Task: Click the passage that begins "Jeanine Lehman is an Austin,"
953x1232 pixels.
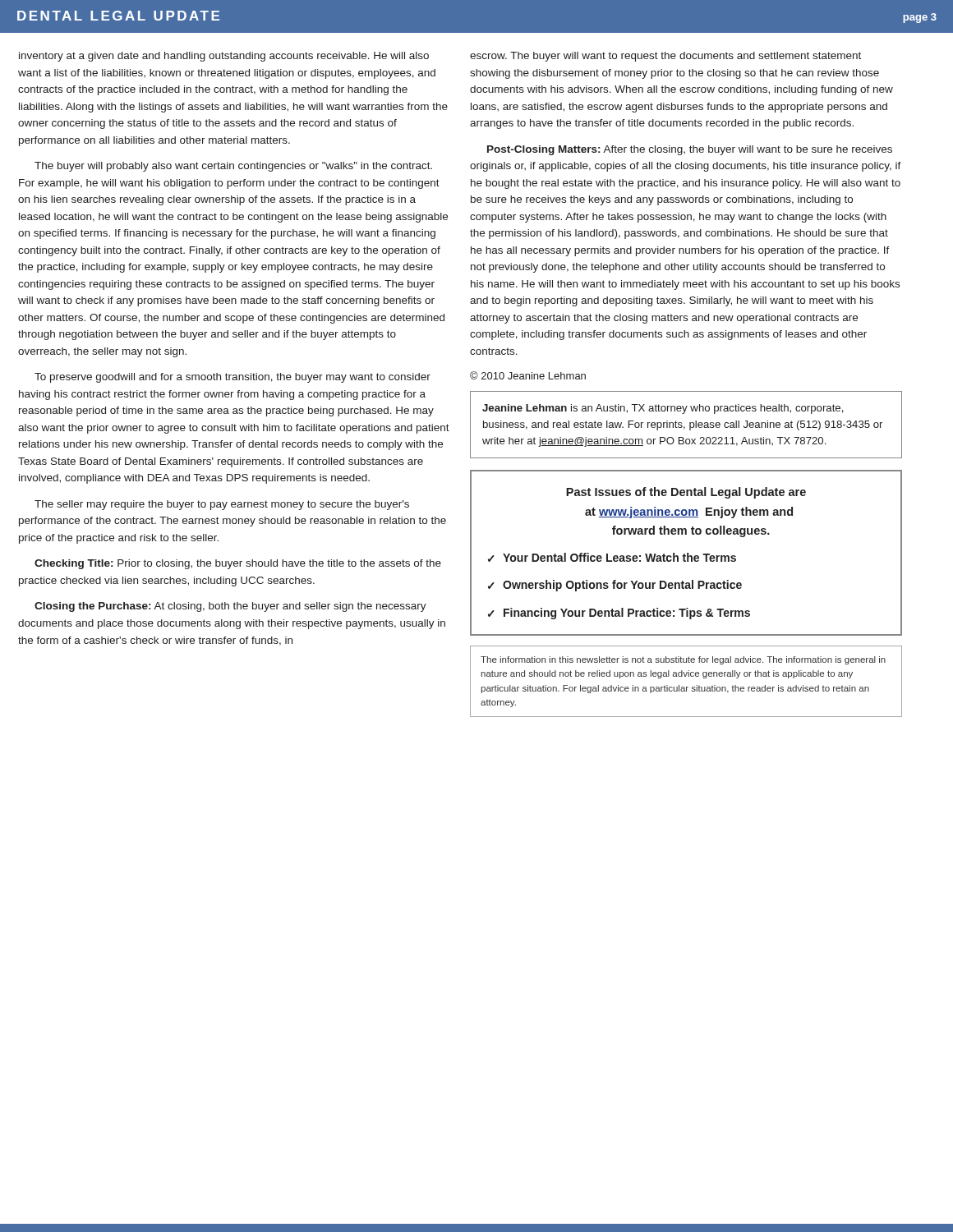Action: [682, 424]
